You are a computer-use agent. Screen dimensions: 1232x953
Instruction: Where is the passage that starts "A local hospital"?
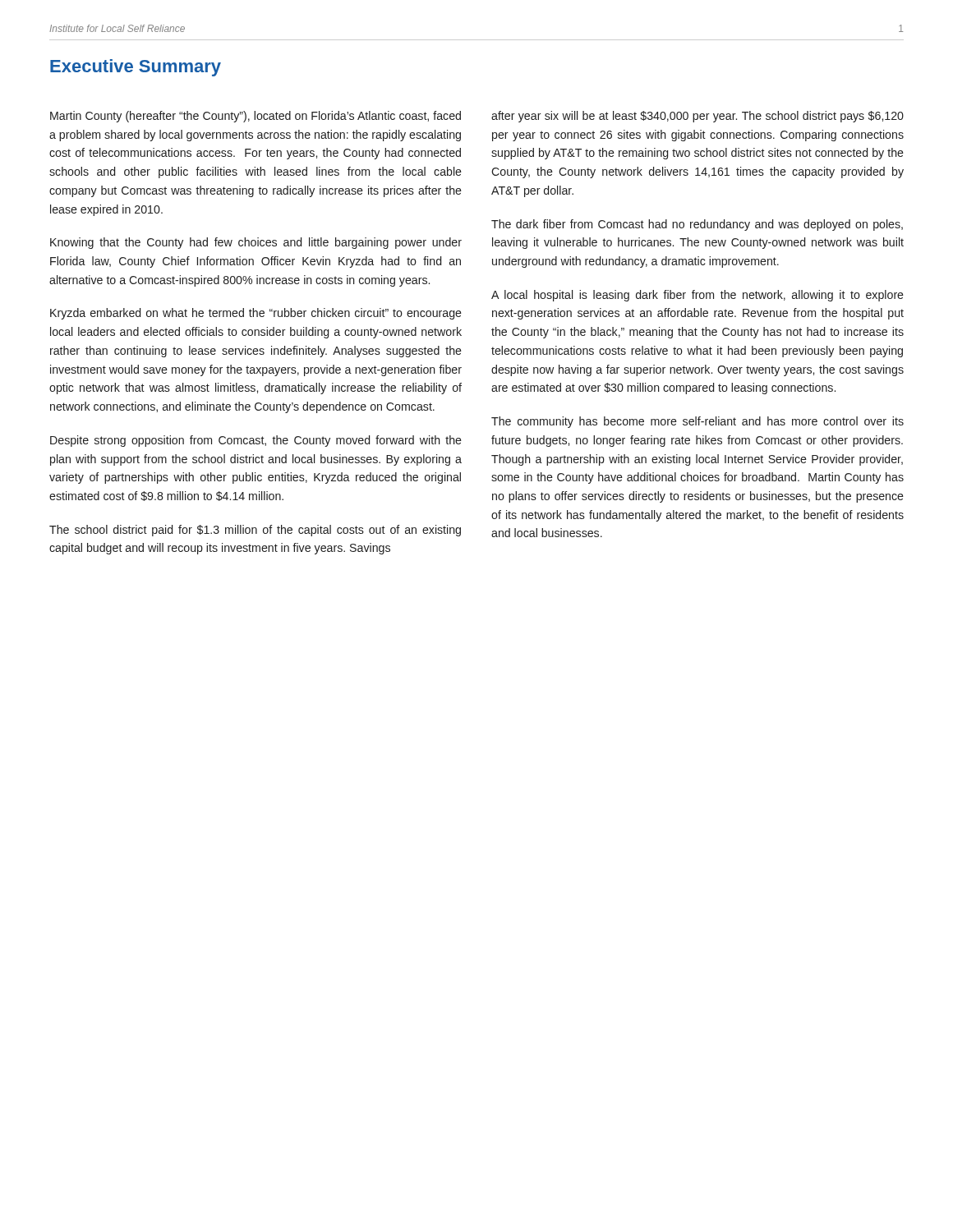(x=698, y=341)
